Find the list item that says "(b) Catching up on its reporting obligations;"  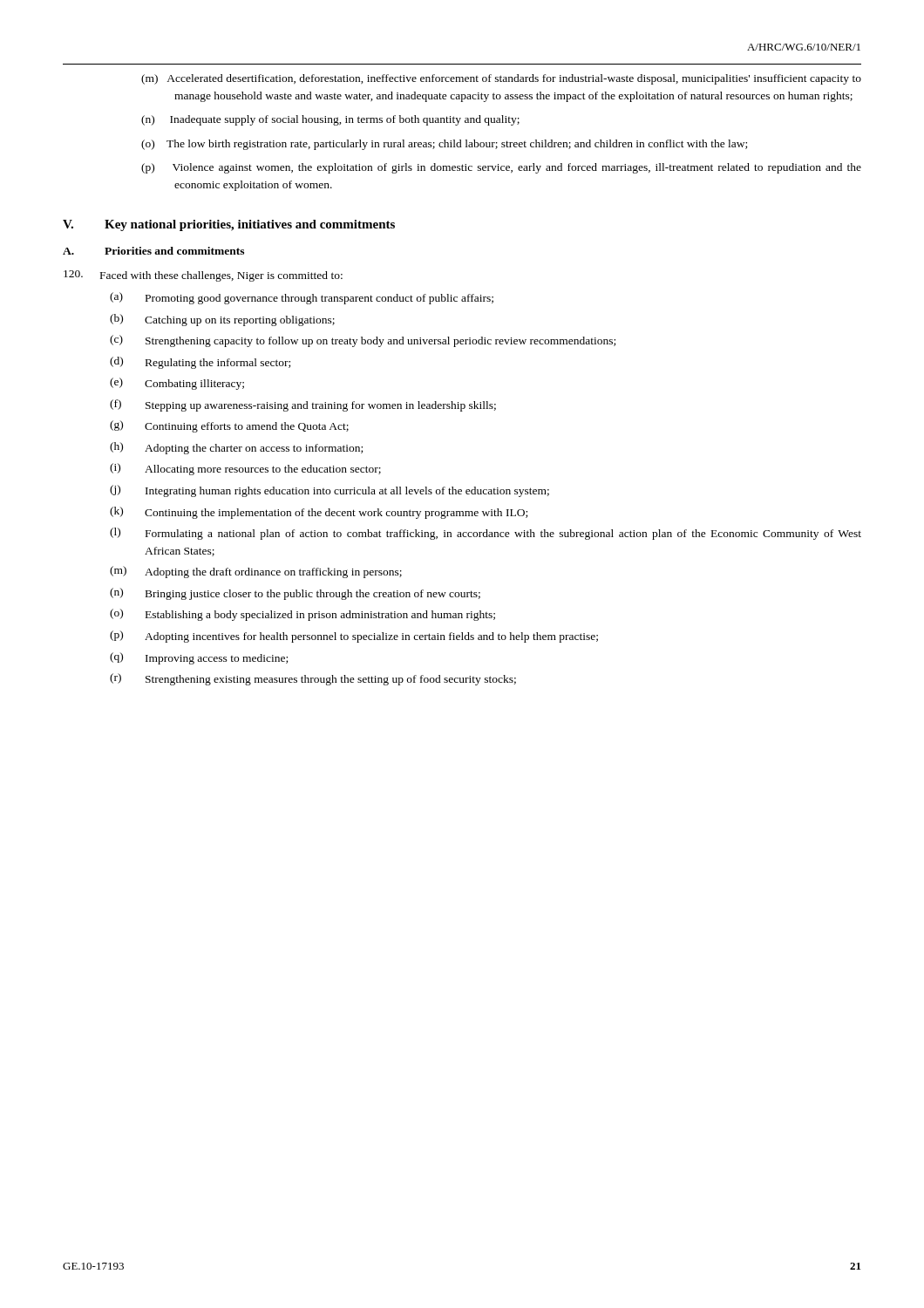coord(222,320)
